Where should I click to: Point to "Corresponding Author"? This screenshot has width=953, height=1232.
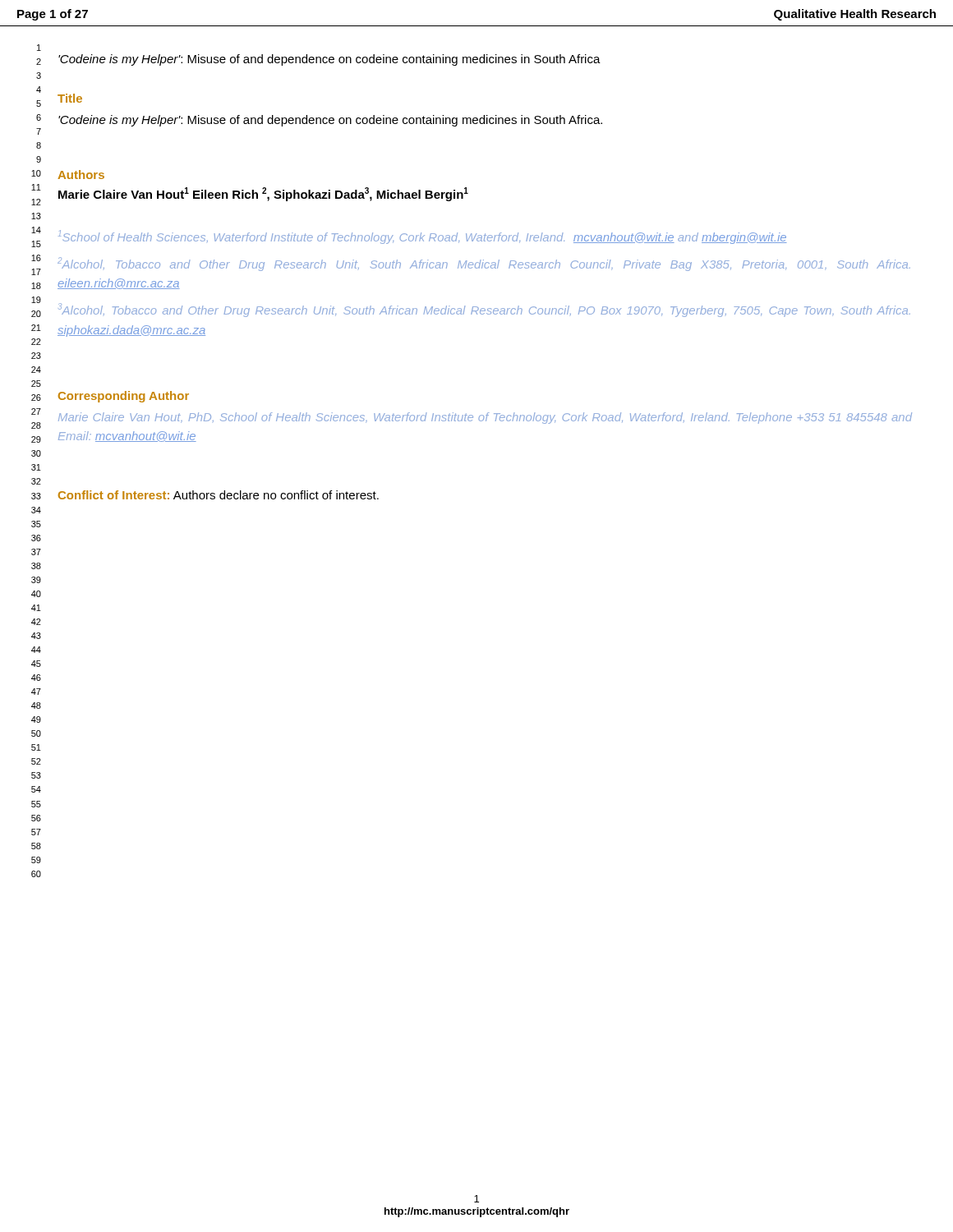[123, 395]
